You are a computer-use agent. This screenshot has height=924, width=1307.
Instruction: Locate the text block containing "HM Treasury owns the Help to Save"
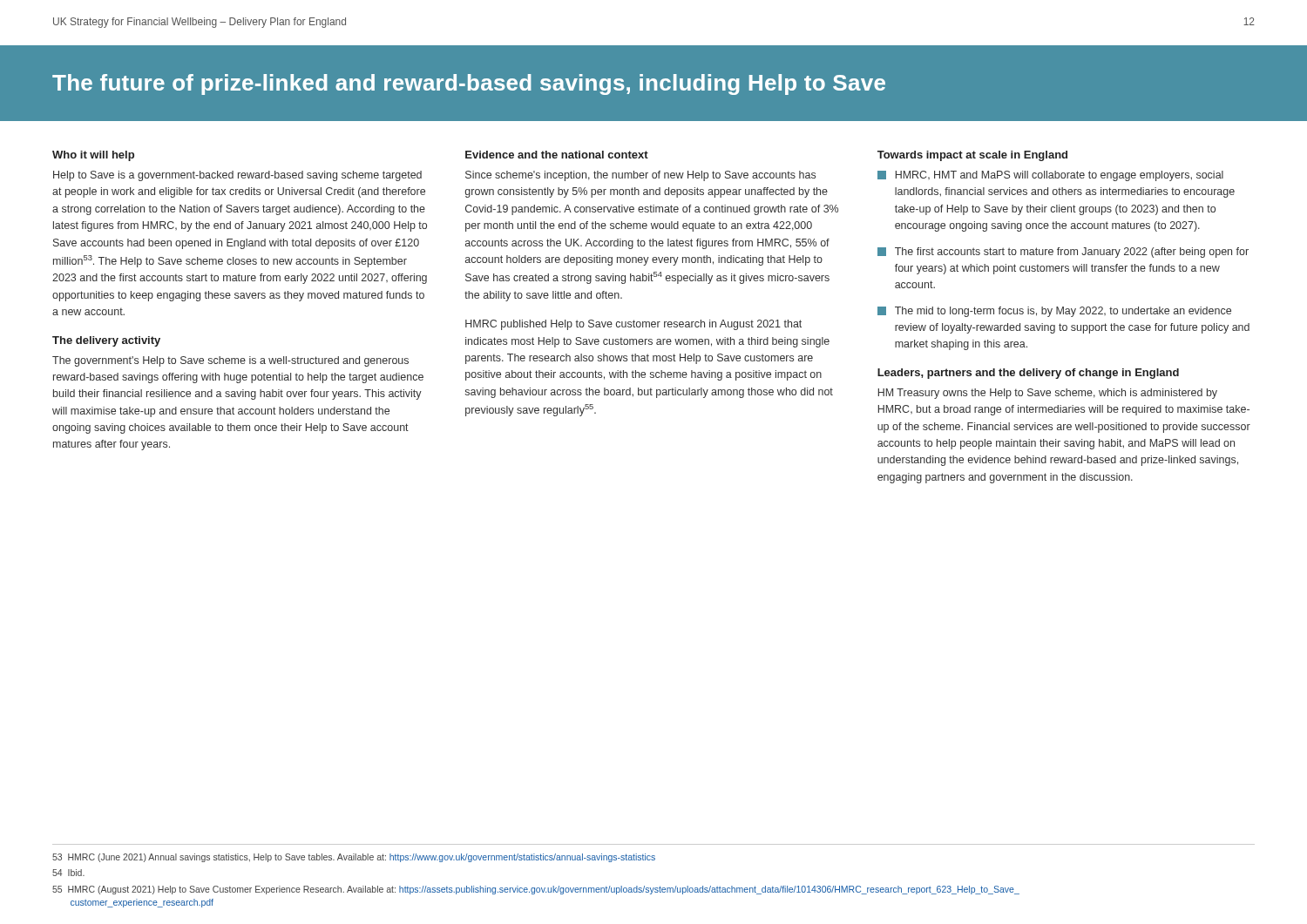pos(1064,435)
